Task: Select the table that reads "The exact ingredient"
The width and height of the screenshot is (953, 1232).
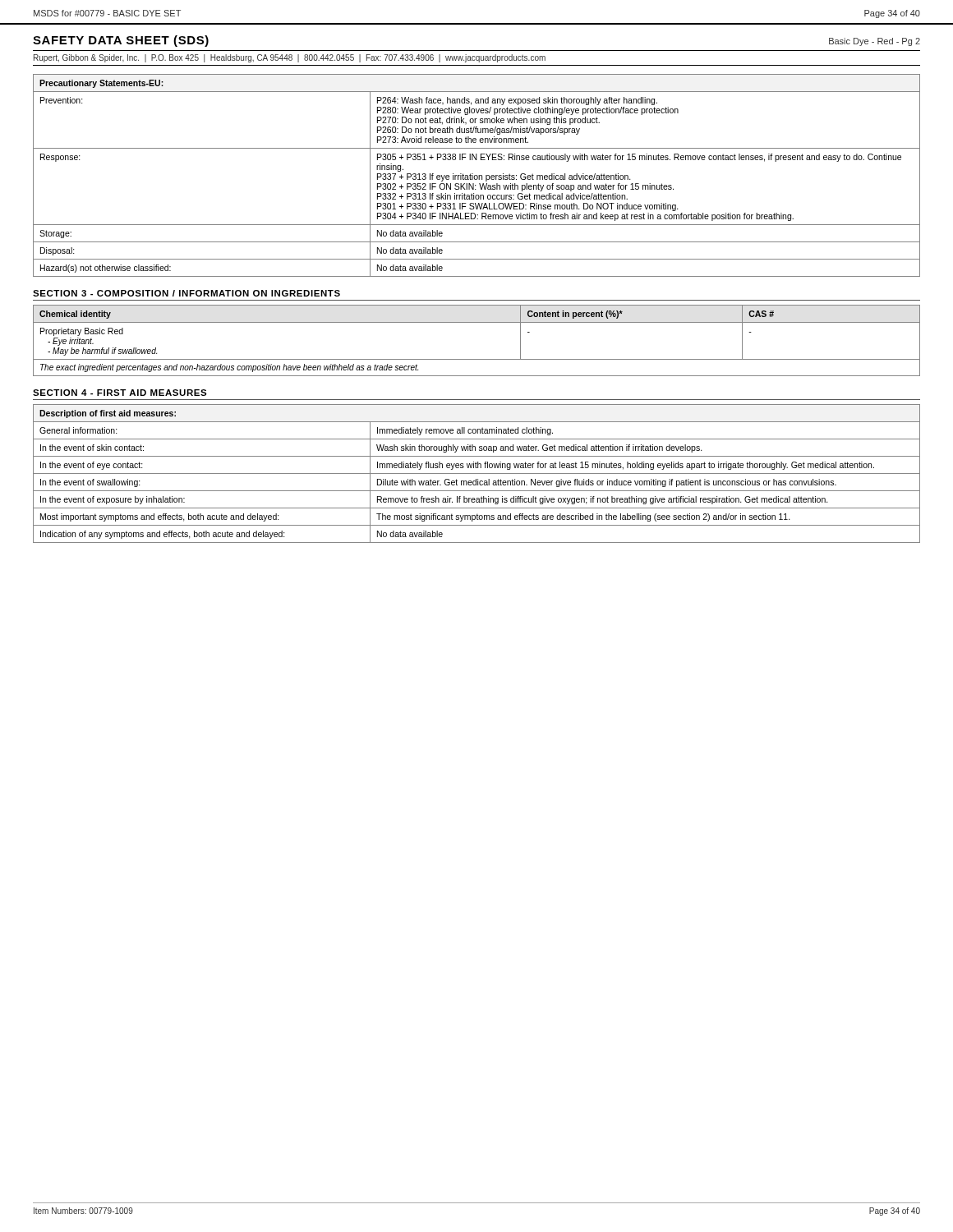Action: (476, 340)
